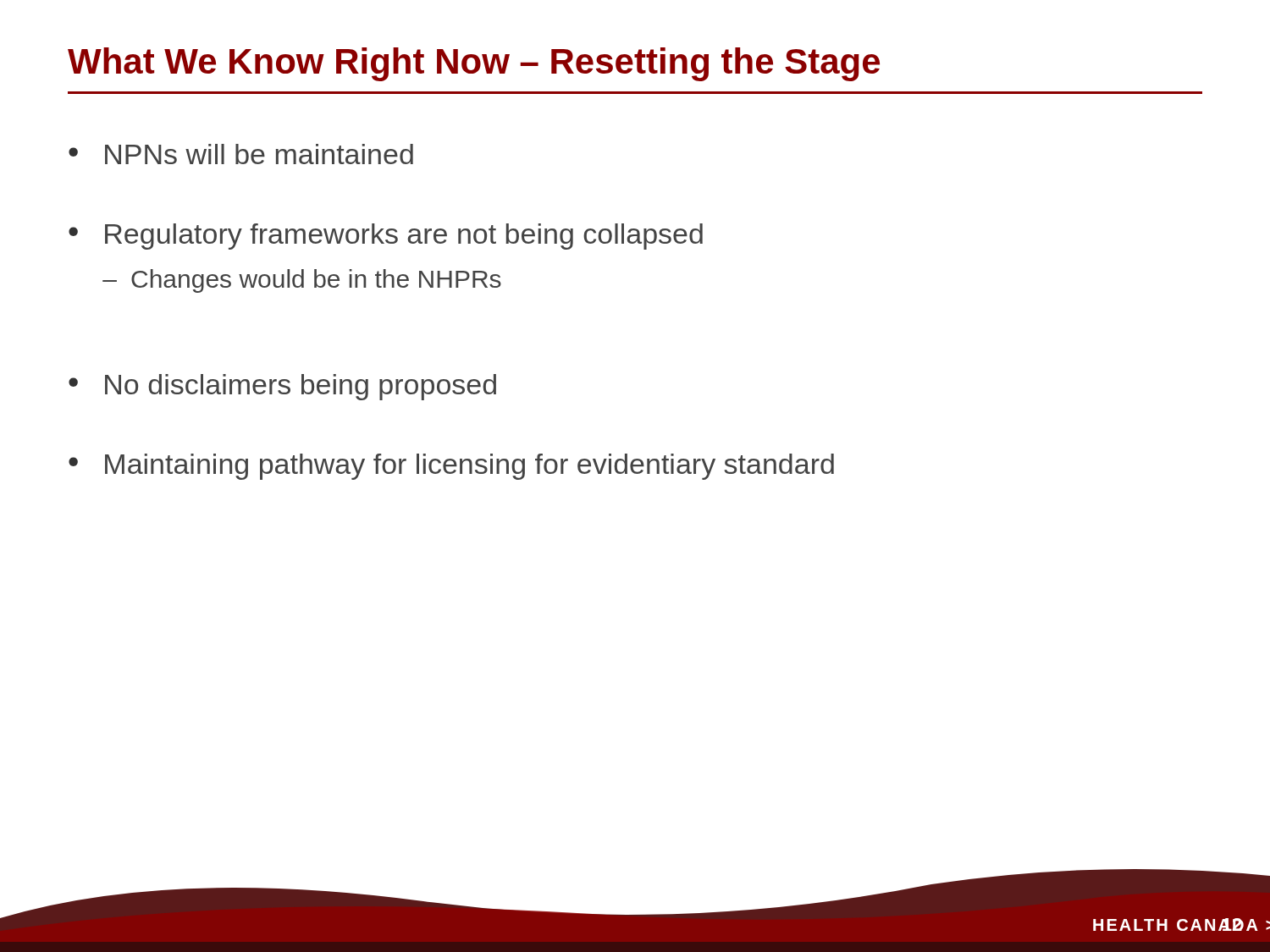Locate the text "• No disclaimers being proposed"
The image size is (1270, 952).
pos(283,385)
